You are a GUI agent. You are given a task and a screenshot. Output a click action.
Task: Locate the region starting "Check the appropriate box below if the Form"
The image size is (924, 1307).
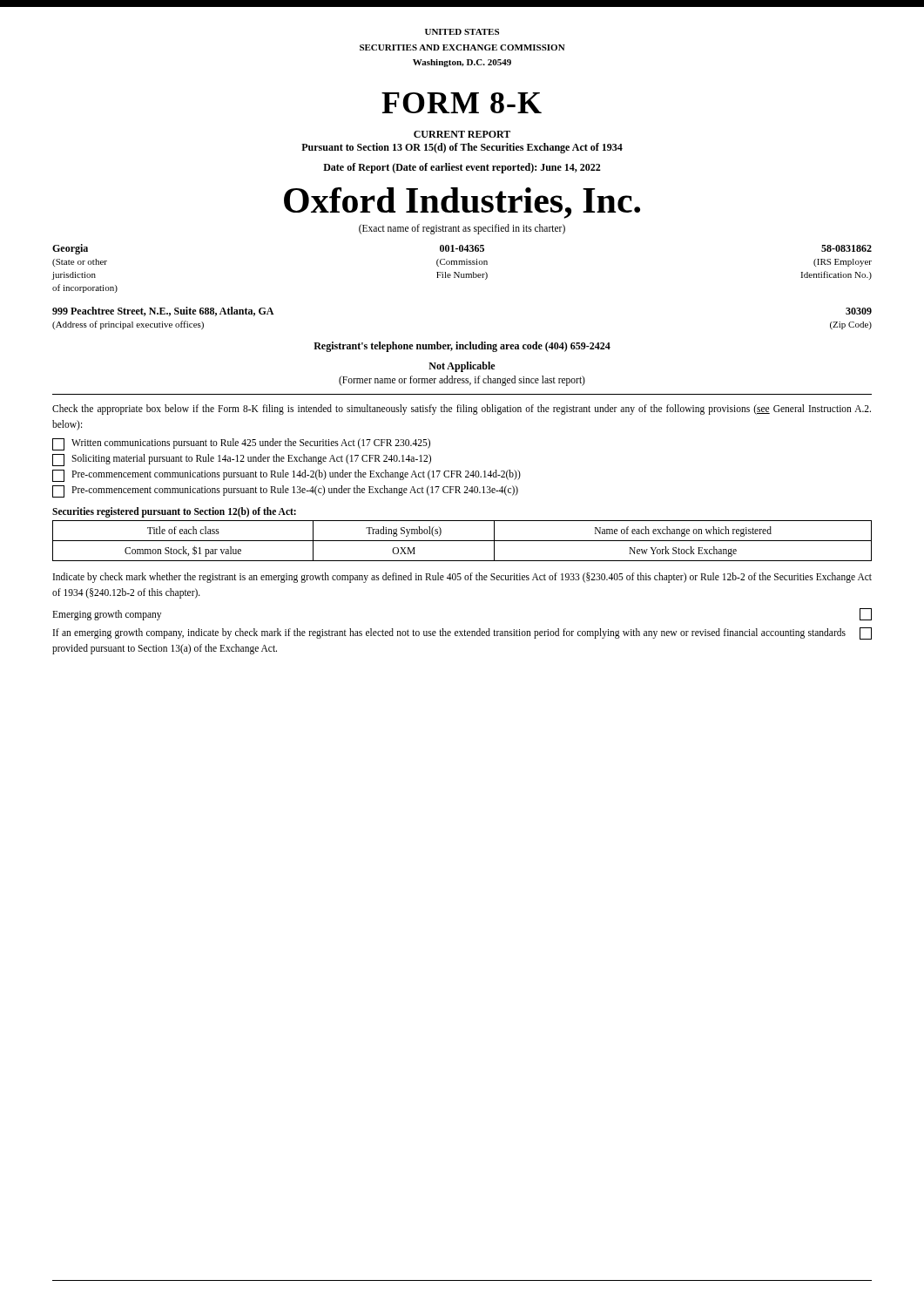point(462,416)
